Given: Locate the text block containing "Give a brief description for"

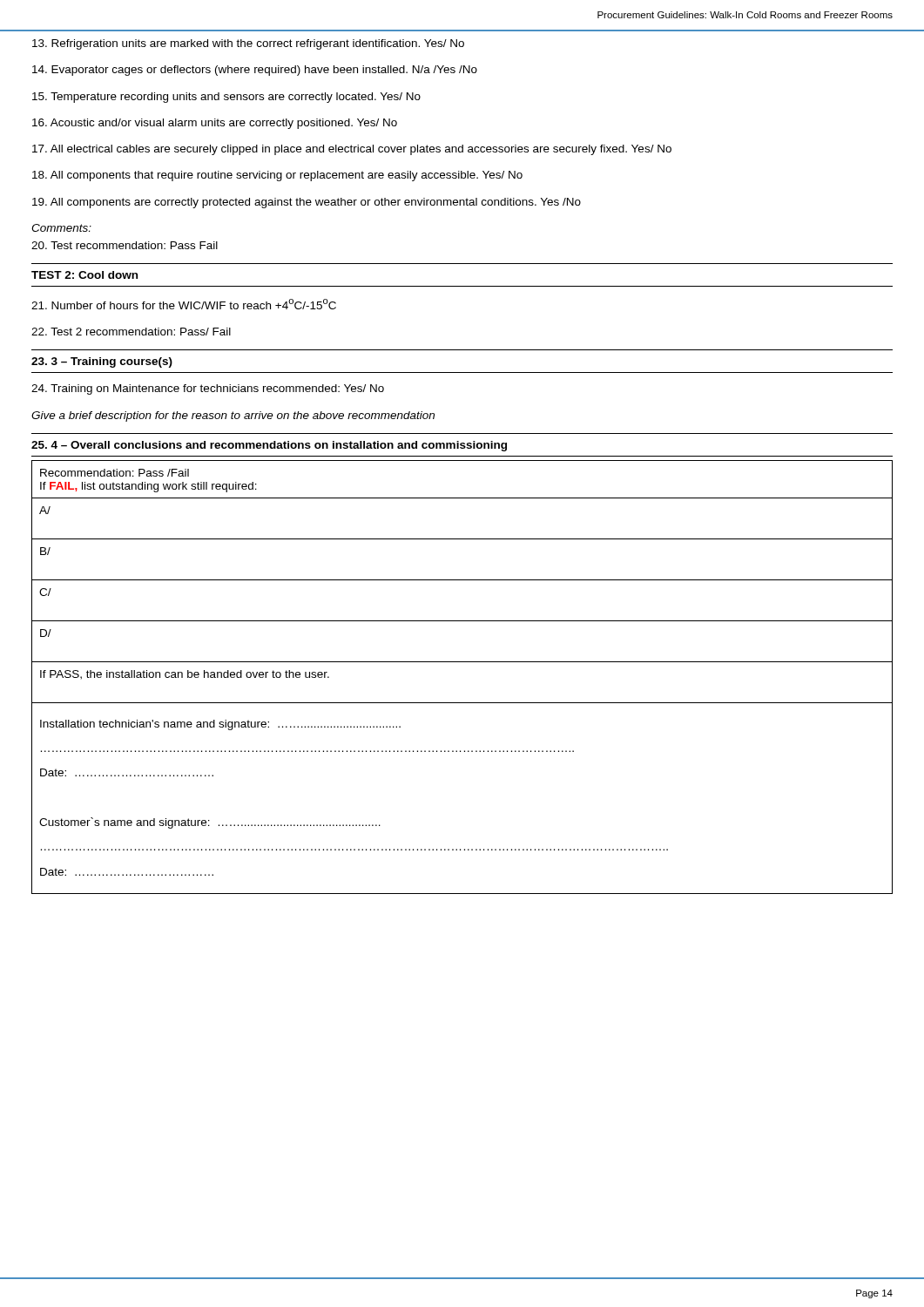Looking at the screenshot, I should (233, 415).
